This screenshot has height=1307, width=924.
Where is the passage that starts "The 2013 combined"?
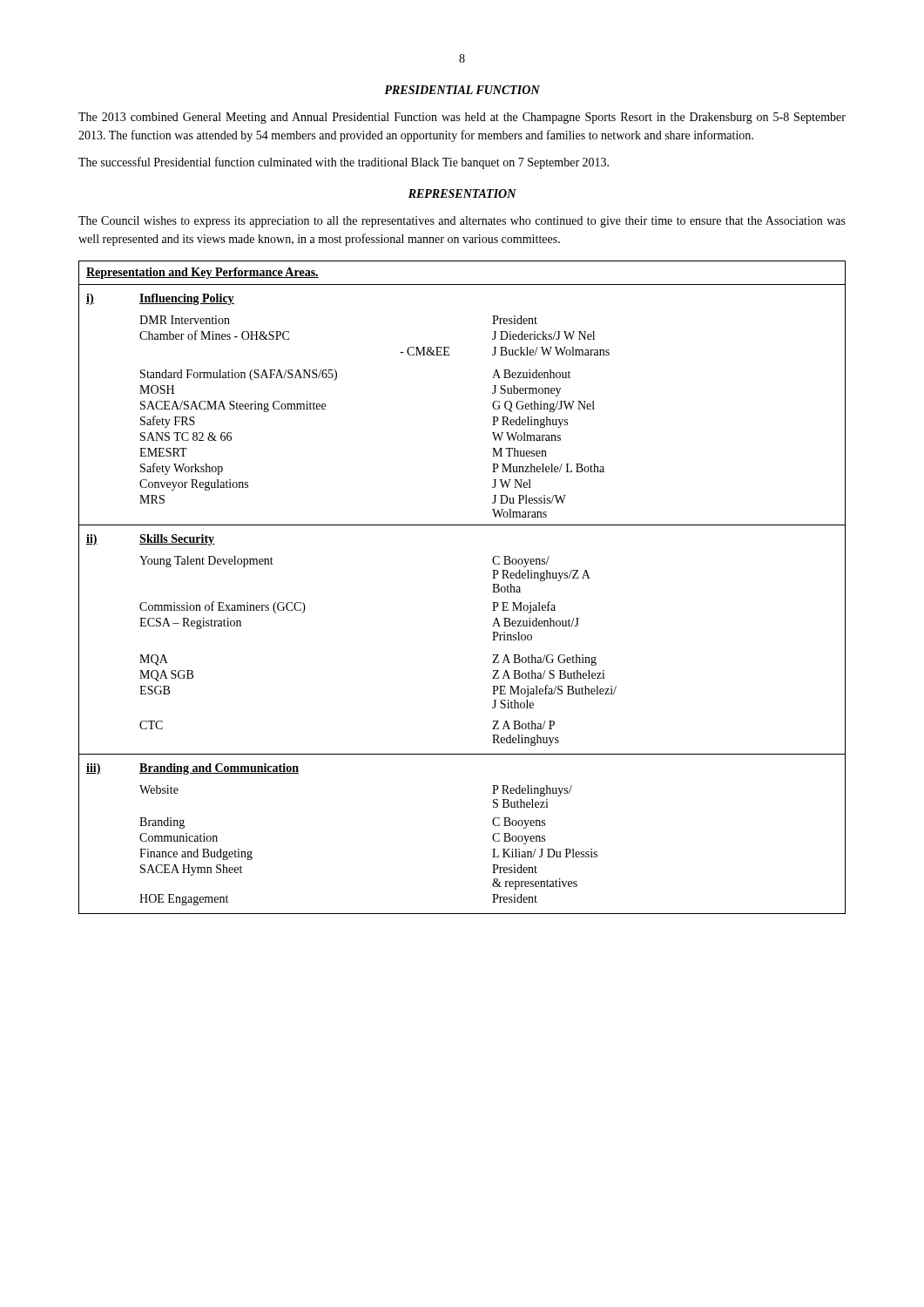pos(462,126)
